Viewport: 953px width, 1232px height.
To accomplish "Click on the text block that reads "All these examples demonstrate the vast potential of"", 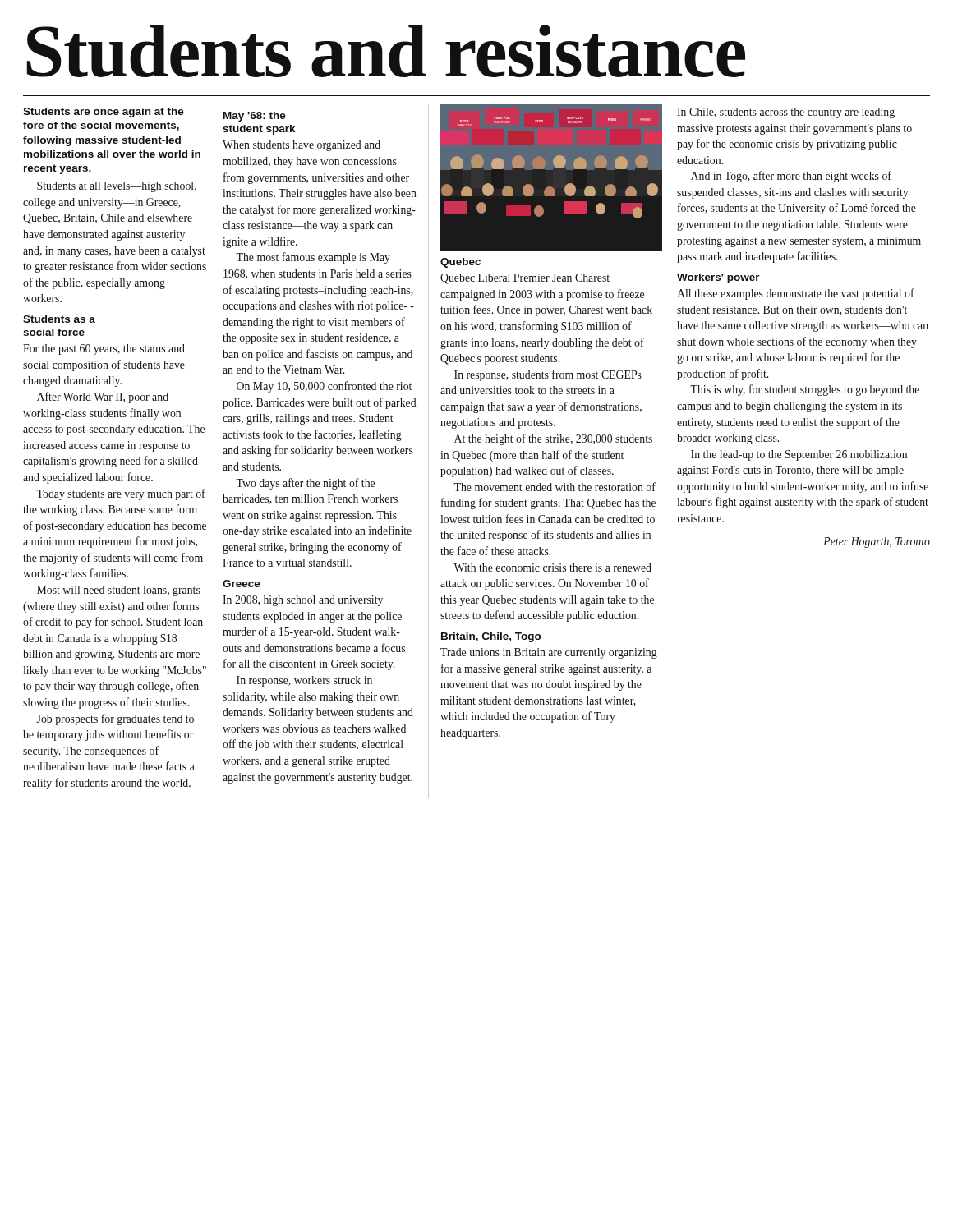I will [x=803, y=406].
